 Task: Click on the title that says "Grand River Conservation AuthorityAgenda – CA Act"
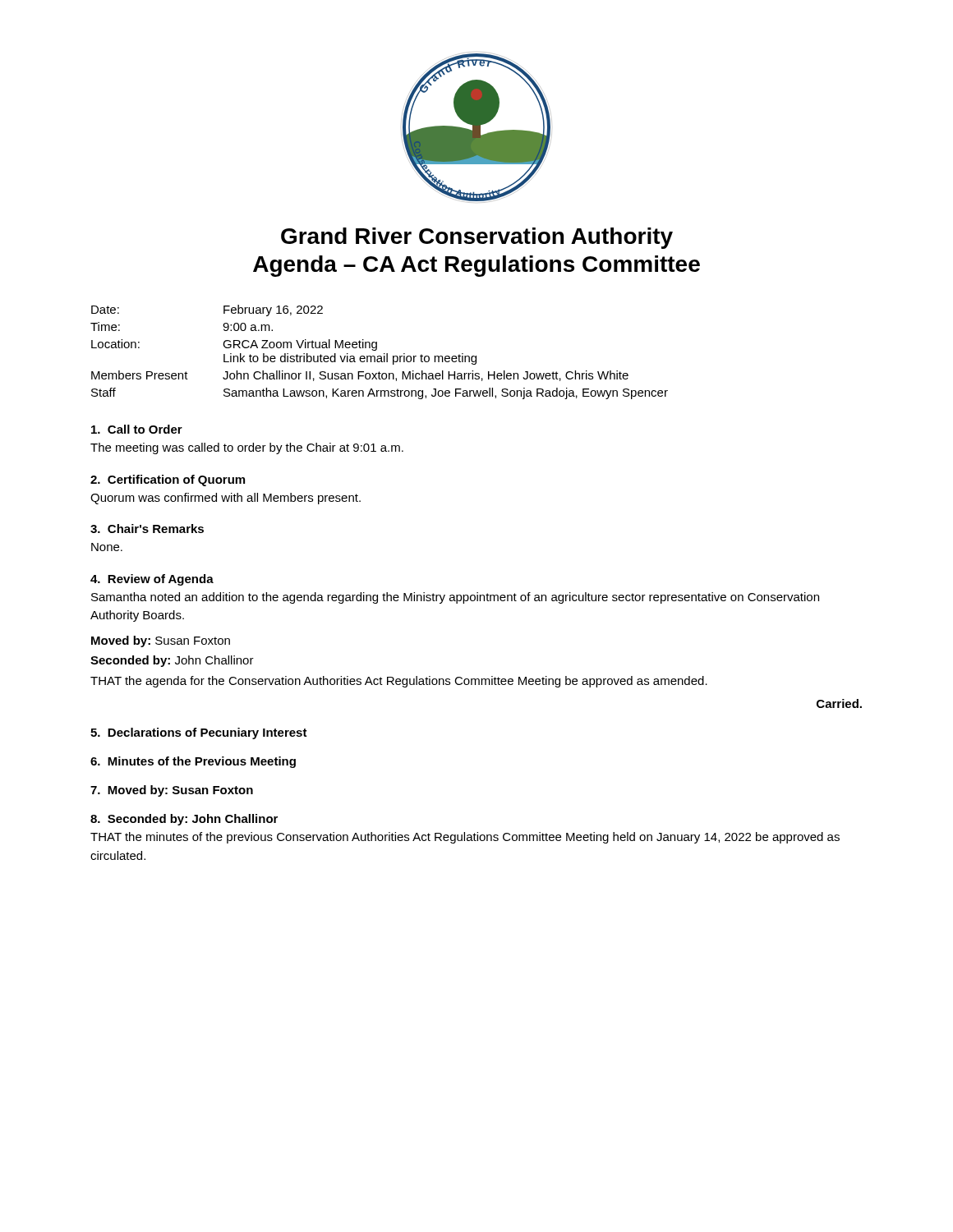point(476,250)
